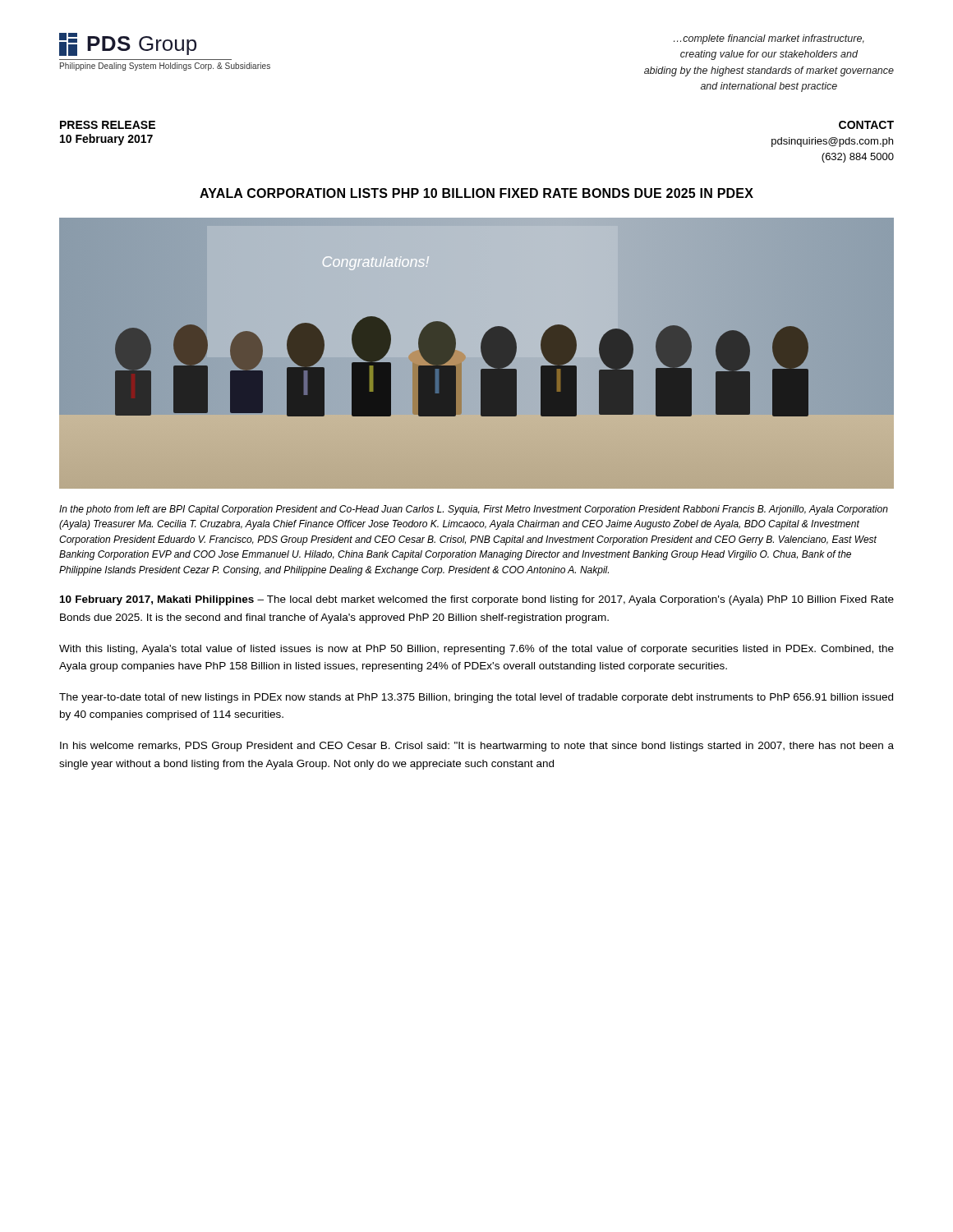Click a photo
The height and width of the screenshot is (1232, 953).
click(476, 353)
